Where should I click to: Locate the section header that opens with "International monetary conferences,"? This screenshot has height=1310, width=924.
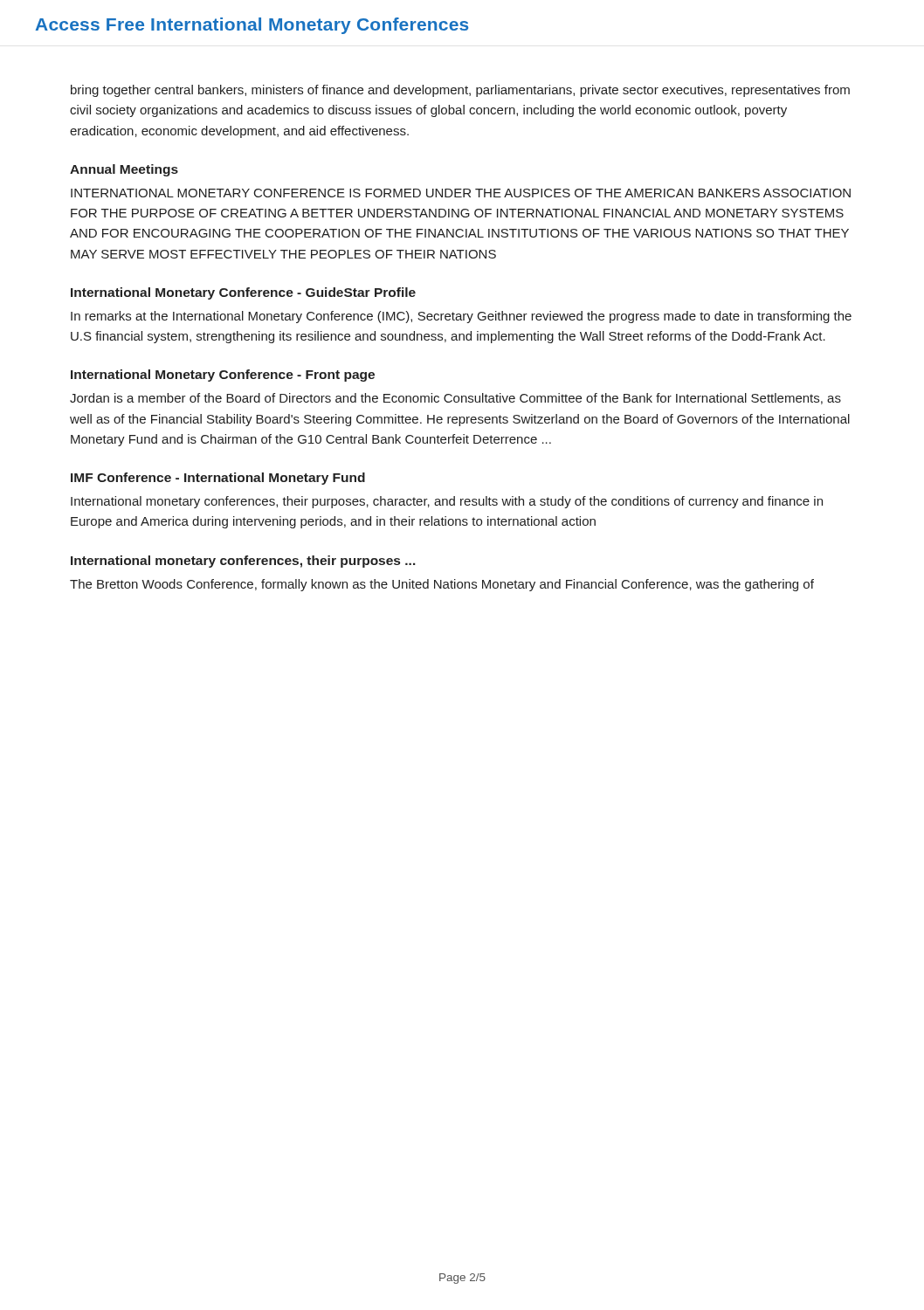point(243,560)
